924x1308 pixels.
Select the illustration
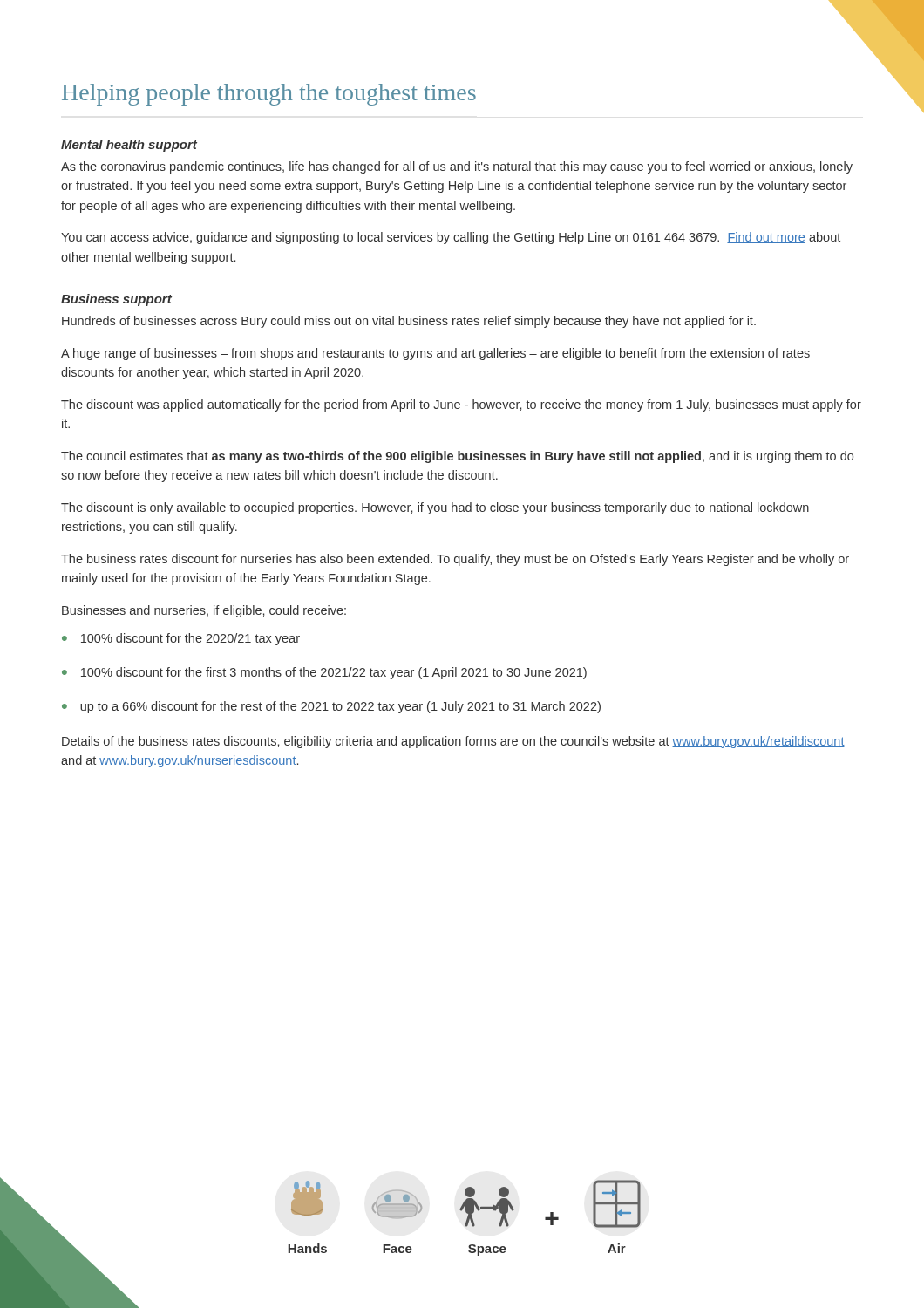[x=462, y=1213]
